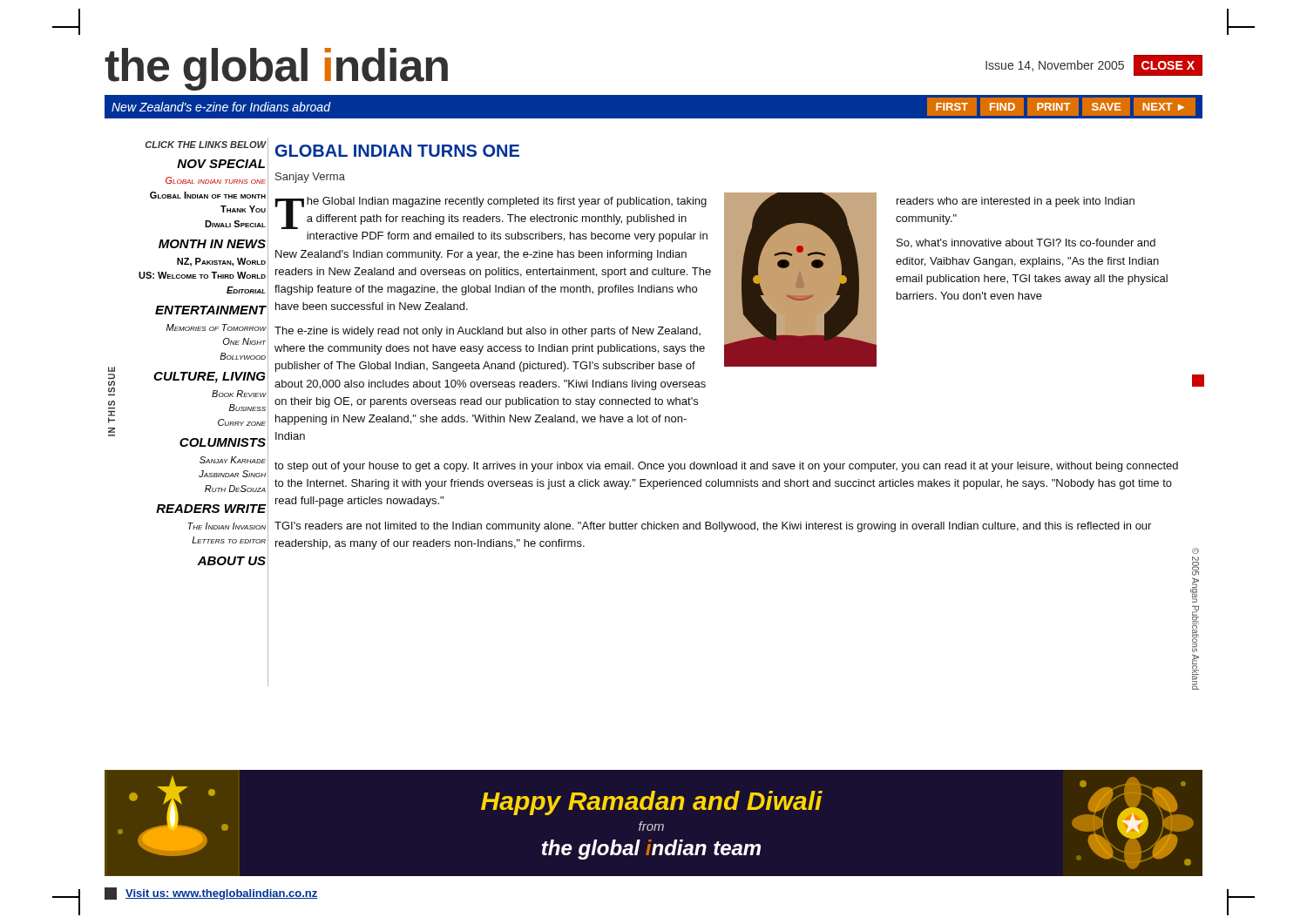Select the text block starting "Jasbindar Singh"
This screenshot has height=924, width=1307.
point(232,474)
